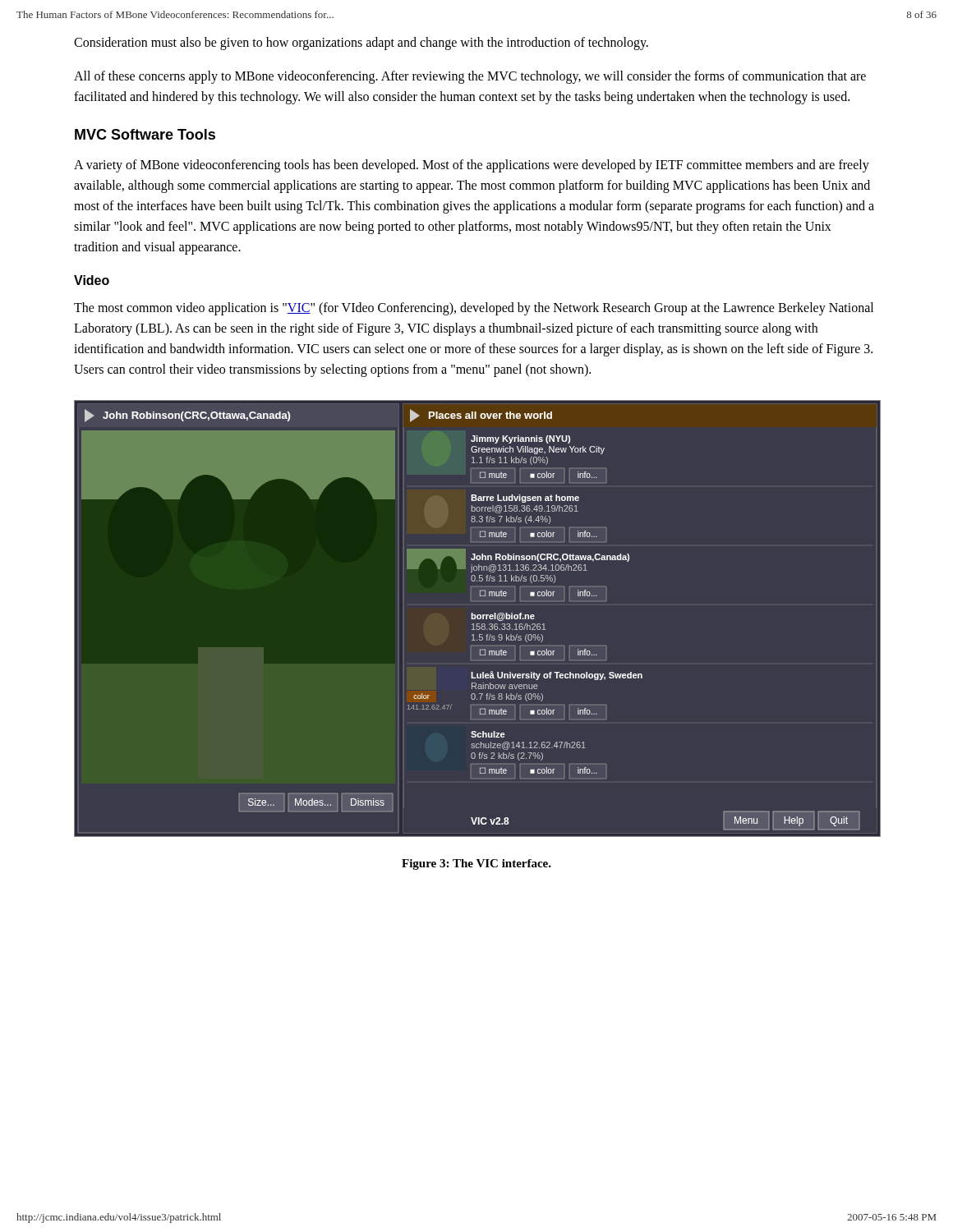Select the text starting "Figure 3: The"

point(476,863)
